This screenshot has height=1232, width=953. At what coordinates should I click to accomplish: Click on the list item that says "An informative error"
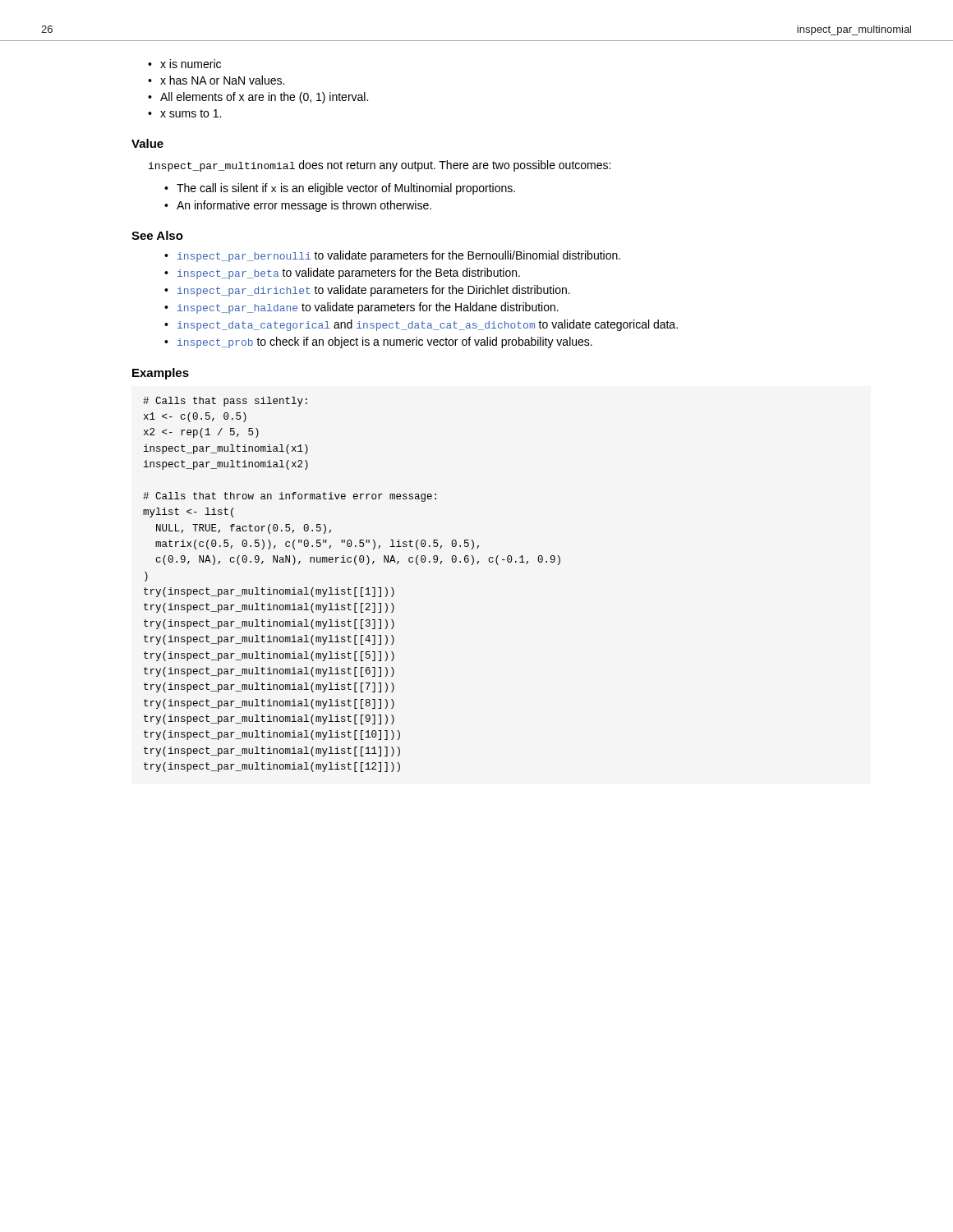[x=298, y=206]
